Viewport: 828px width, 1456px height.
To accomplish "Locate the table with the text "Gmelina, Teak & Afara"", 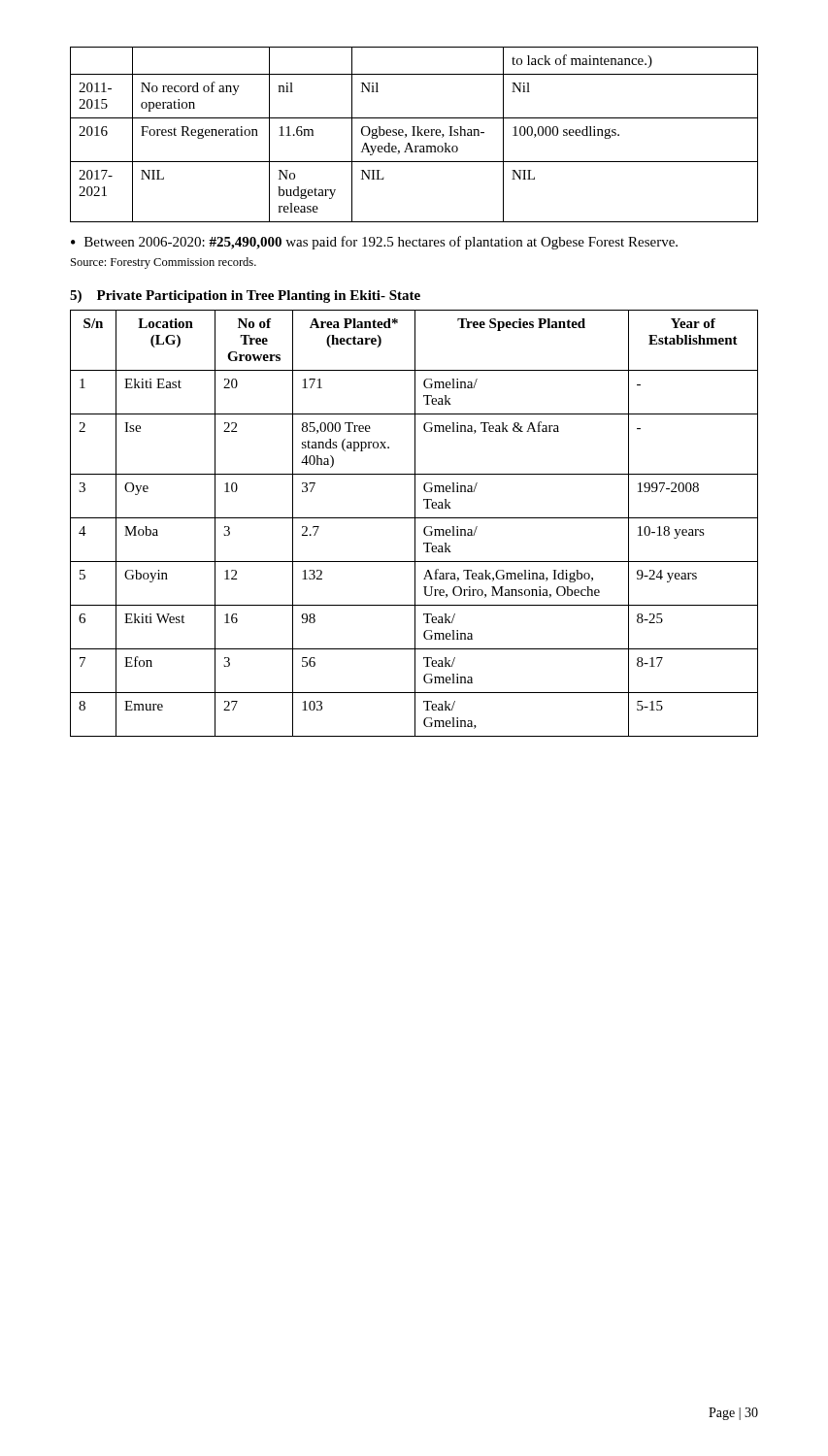I will [x=414, y=523].
